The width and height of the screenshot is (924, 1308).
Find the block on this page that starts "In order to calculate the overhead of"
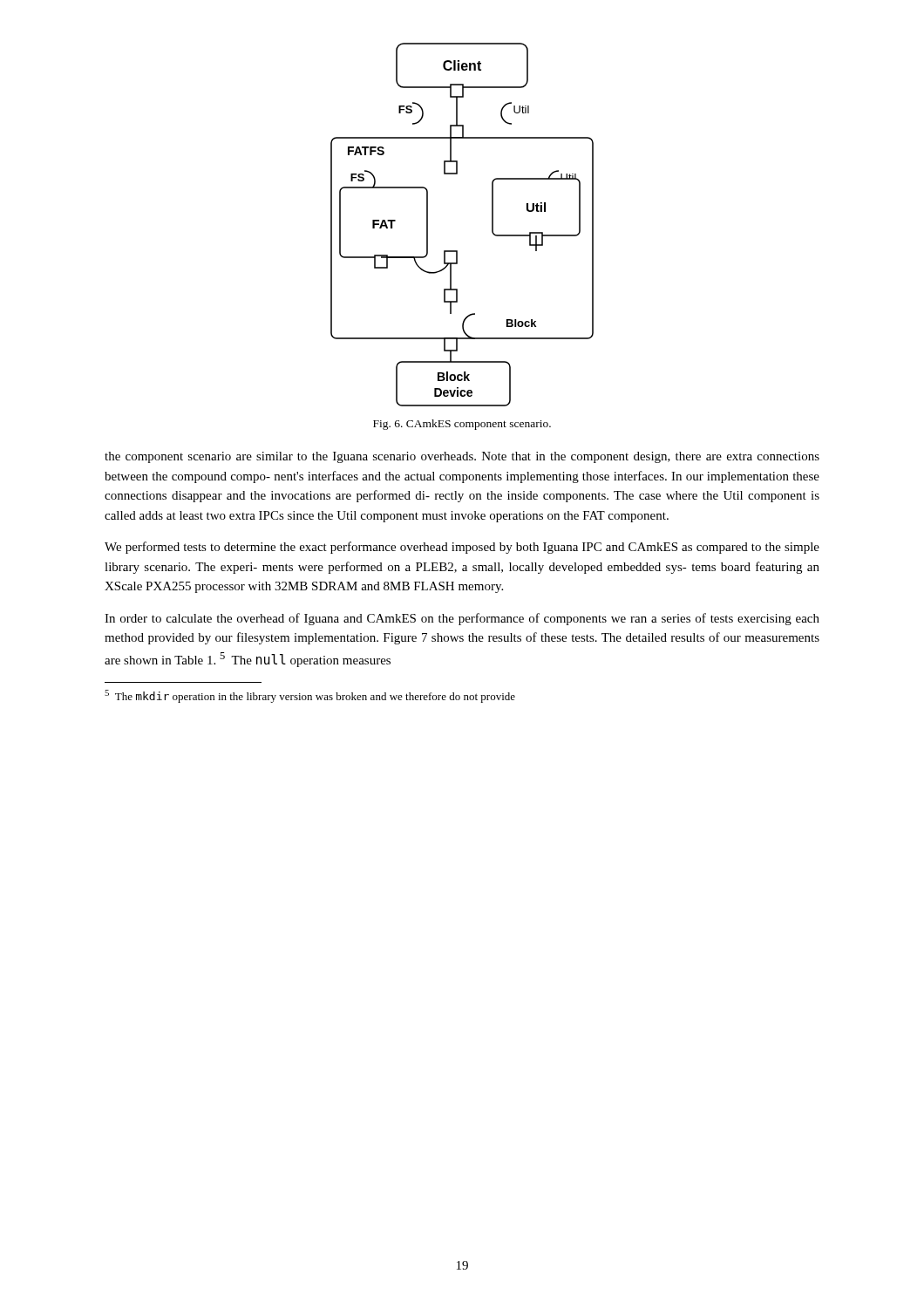pyautogui.click(x=462, y=639)
